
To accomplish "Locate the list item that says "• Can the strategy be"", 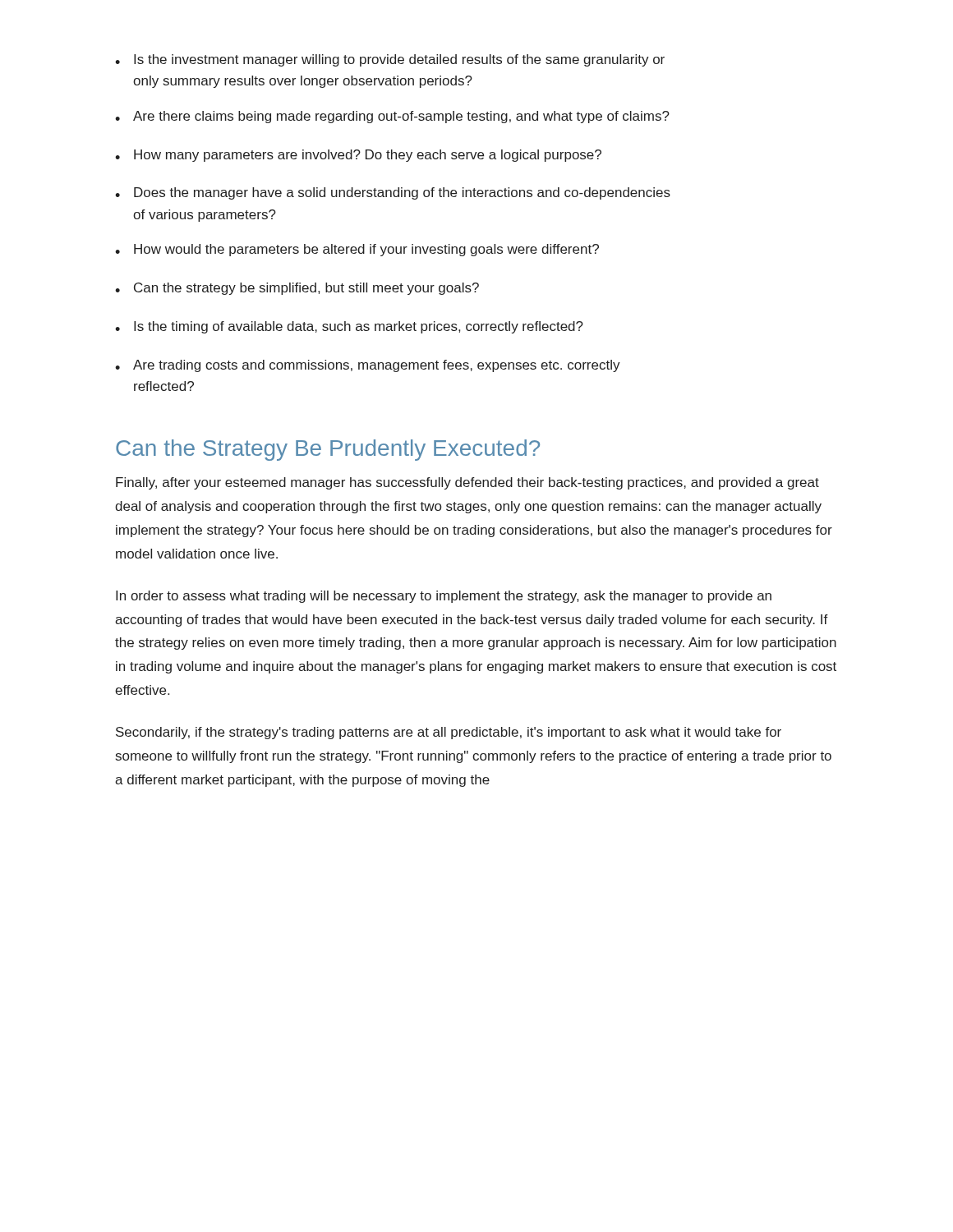I will (x=476, y=290).
